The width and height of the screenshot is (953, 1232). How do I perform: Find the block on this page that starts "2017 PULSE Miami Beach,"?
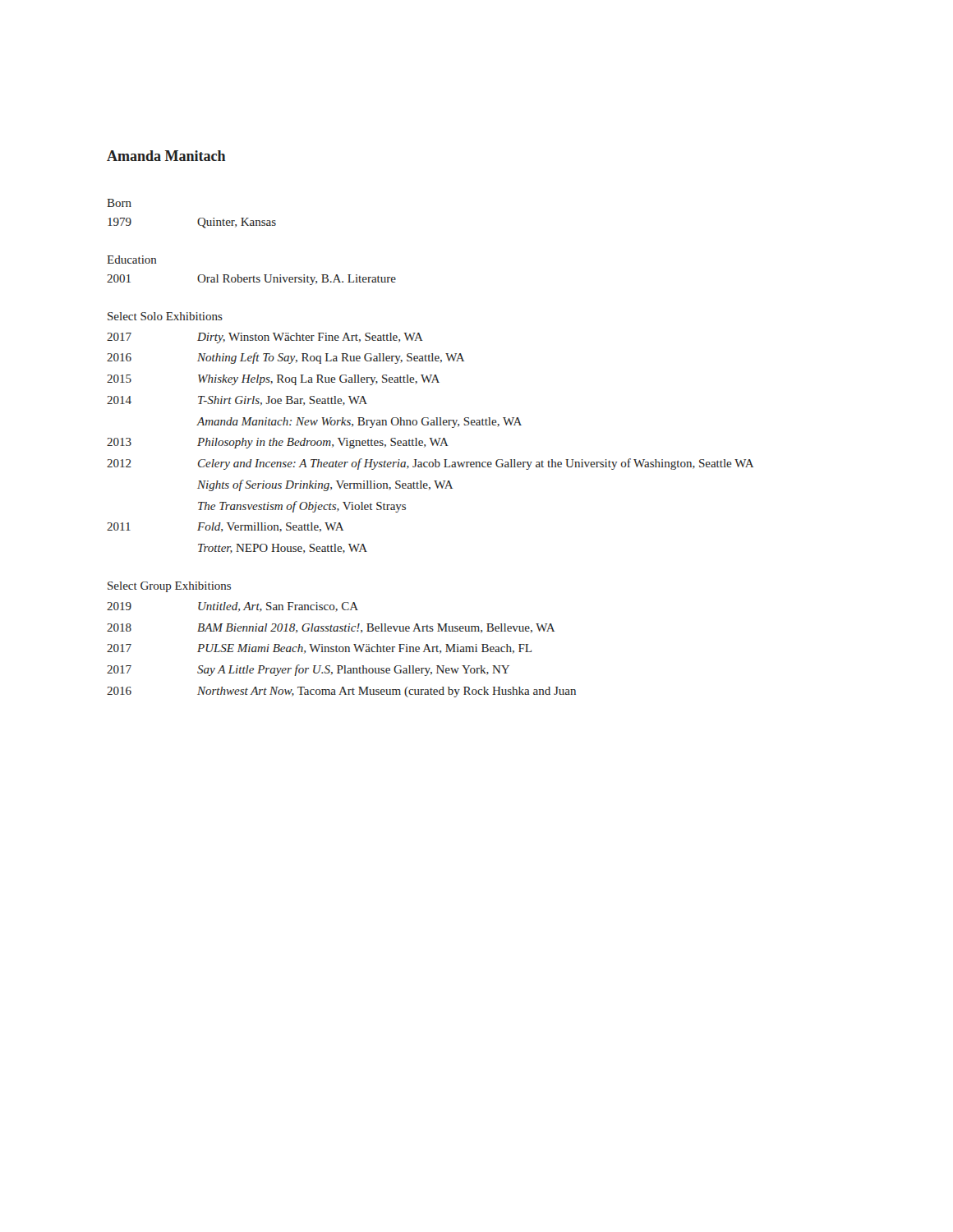(x=460, y=649)
